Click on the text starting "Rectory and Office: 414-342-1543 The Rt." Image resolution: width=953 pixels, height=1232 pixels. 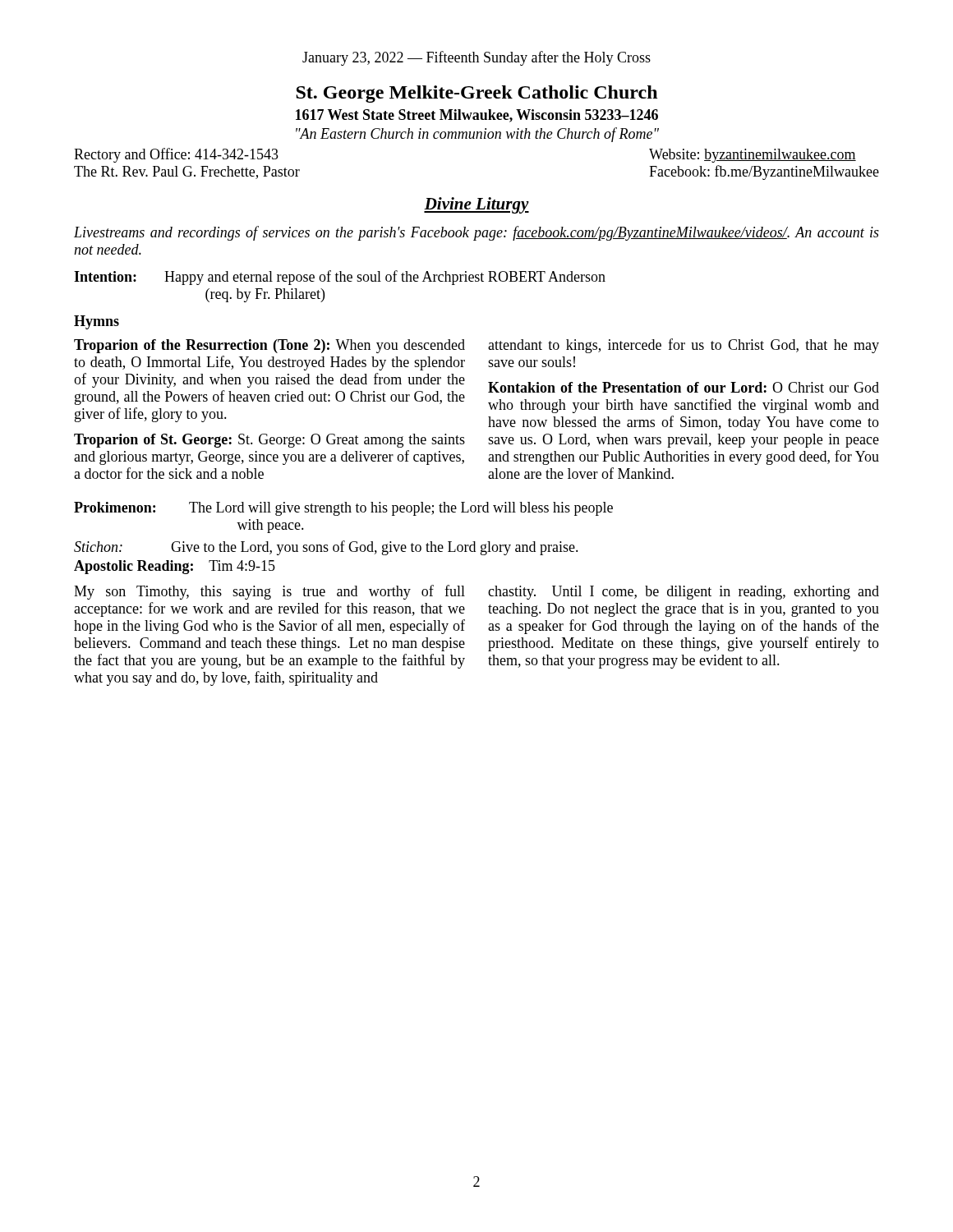pyautogui.click(x=184, y=156)
